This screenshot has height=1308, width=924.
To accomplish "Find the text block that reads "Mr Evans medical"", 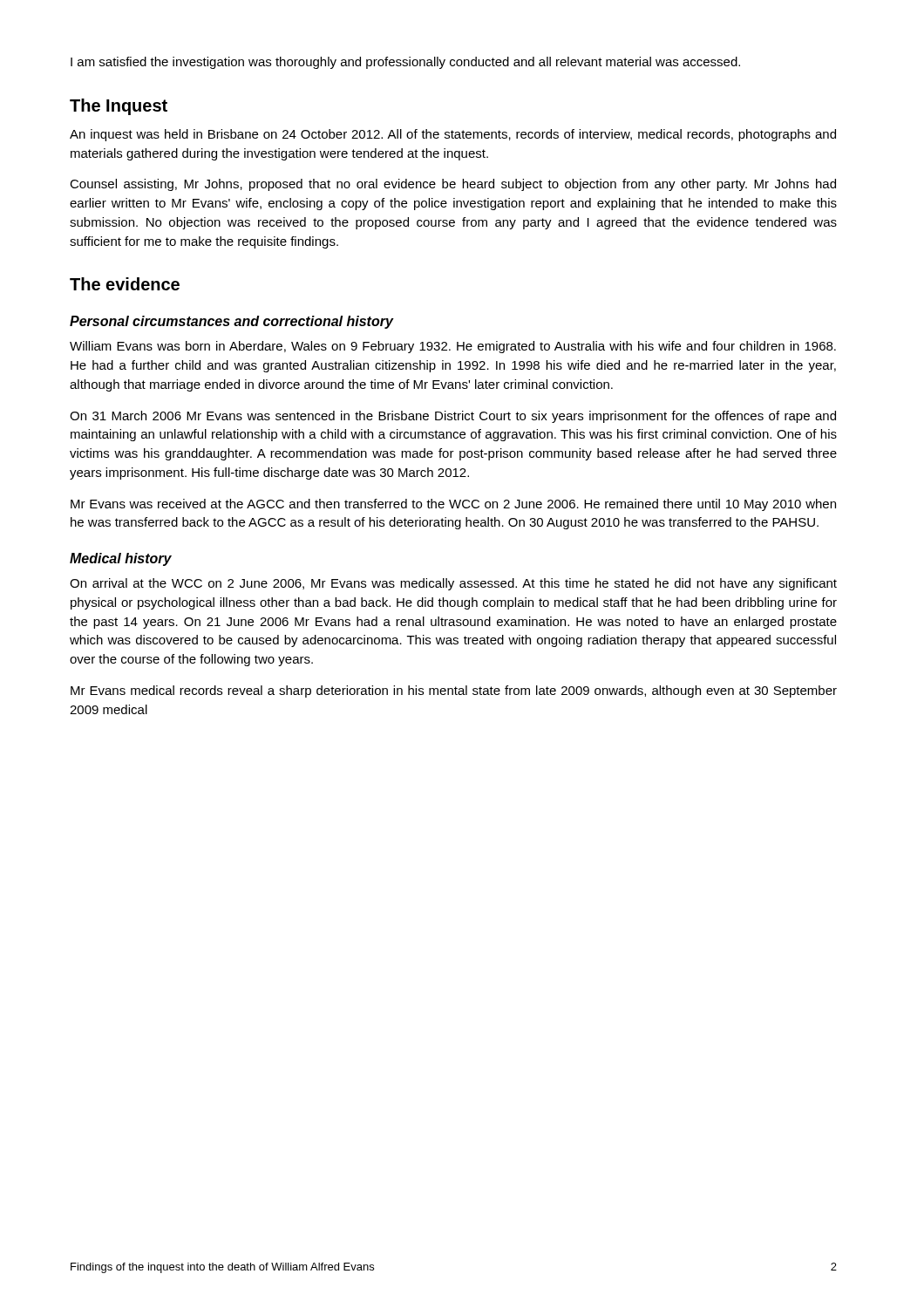I will (453, 699).
